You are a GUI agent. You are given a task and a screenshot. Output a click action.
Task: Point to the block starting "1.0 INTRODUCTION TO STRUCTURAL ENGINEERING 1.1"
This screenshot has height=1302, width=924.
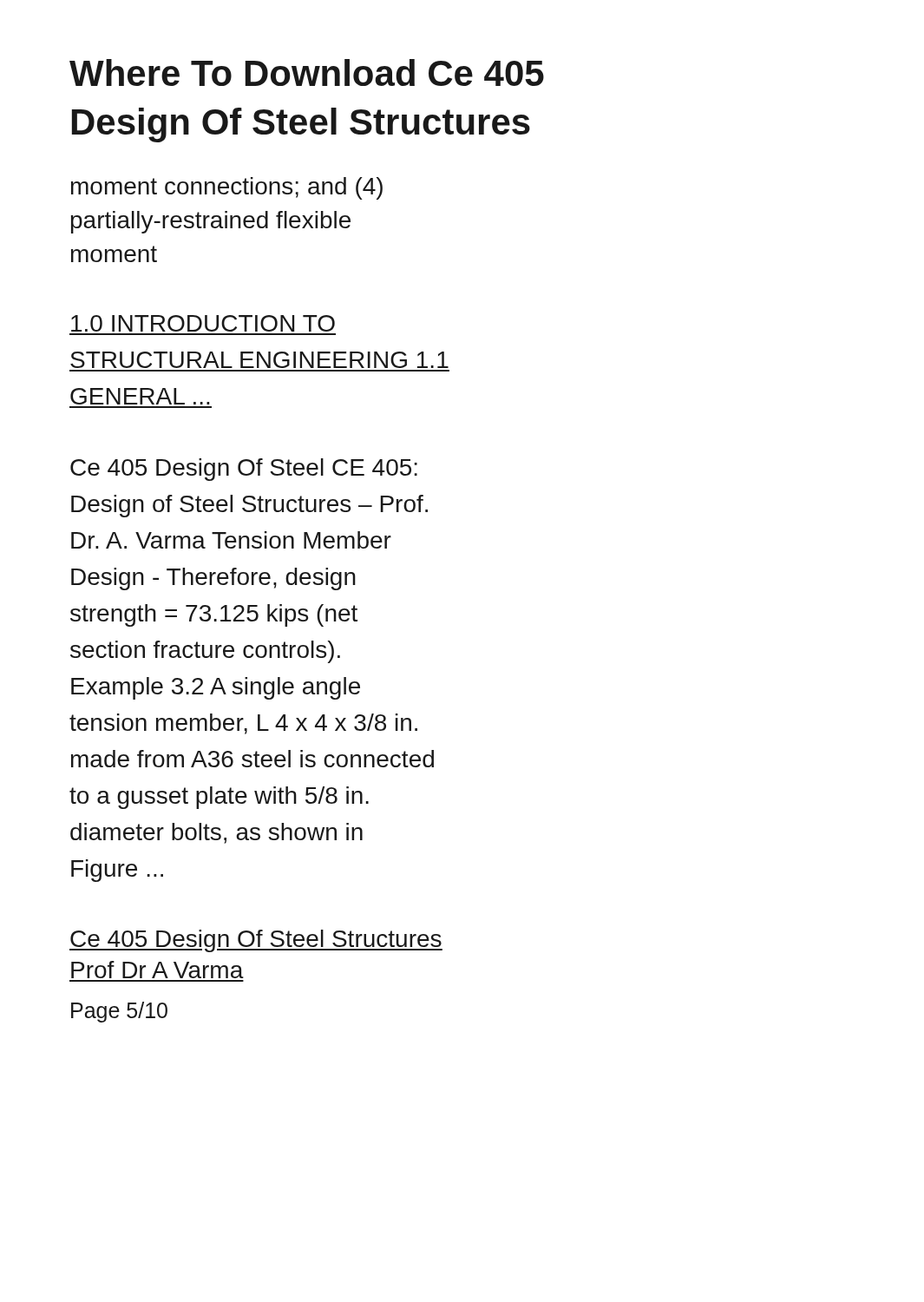point(259,360)
